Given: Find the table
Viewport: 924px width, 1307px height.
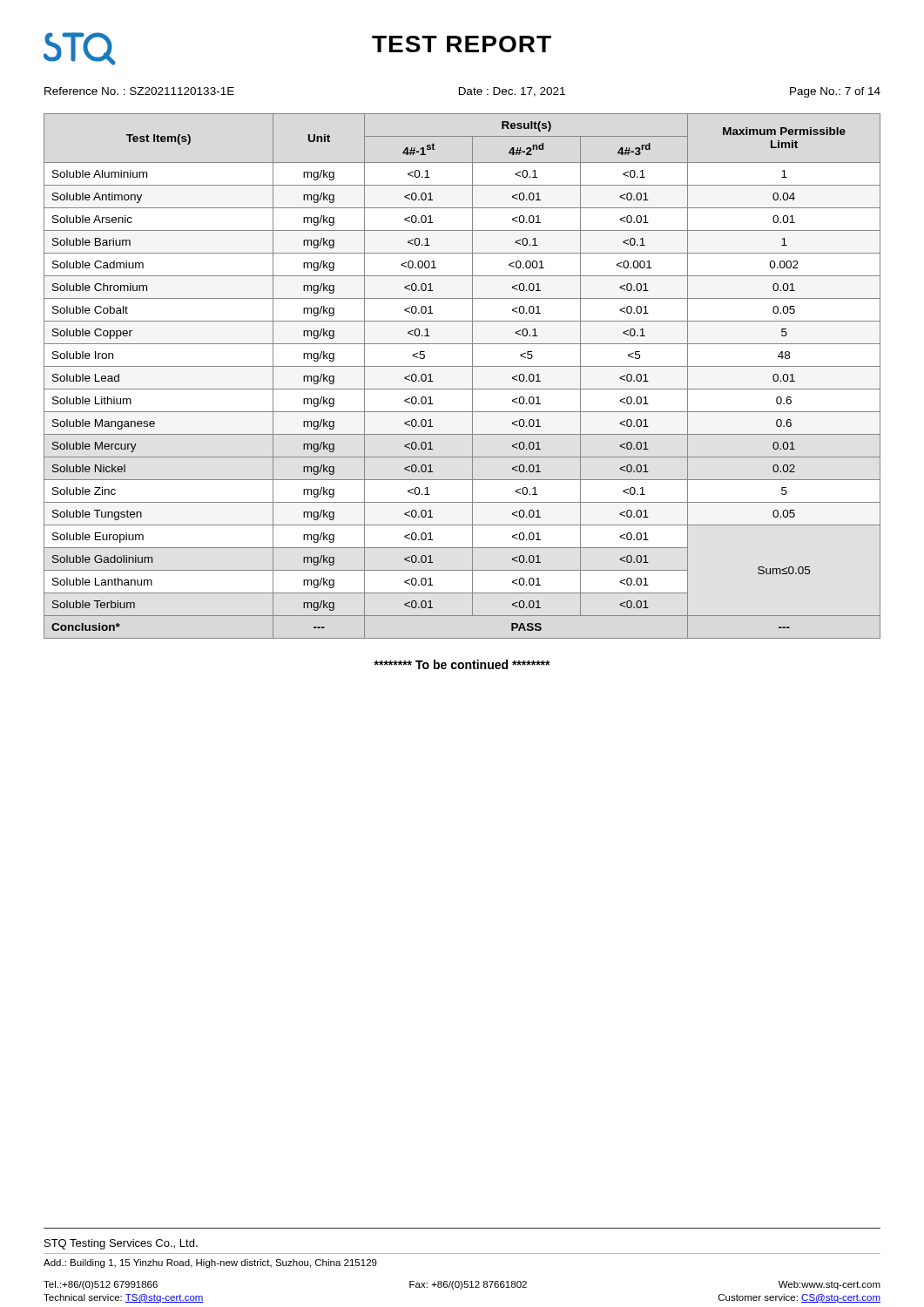Looking at the screenshot, I should click(462, 376).
